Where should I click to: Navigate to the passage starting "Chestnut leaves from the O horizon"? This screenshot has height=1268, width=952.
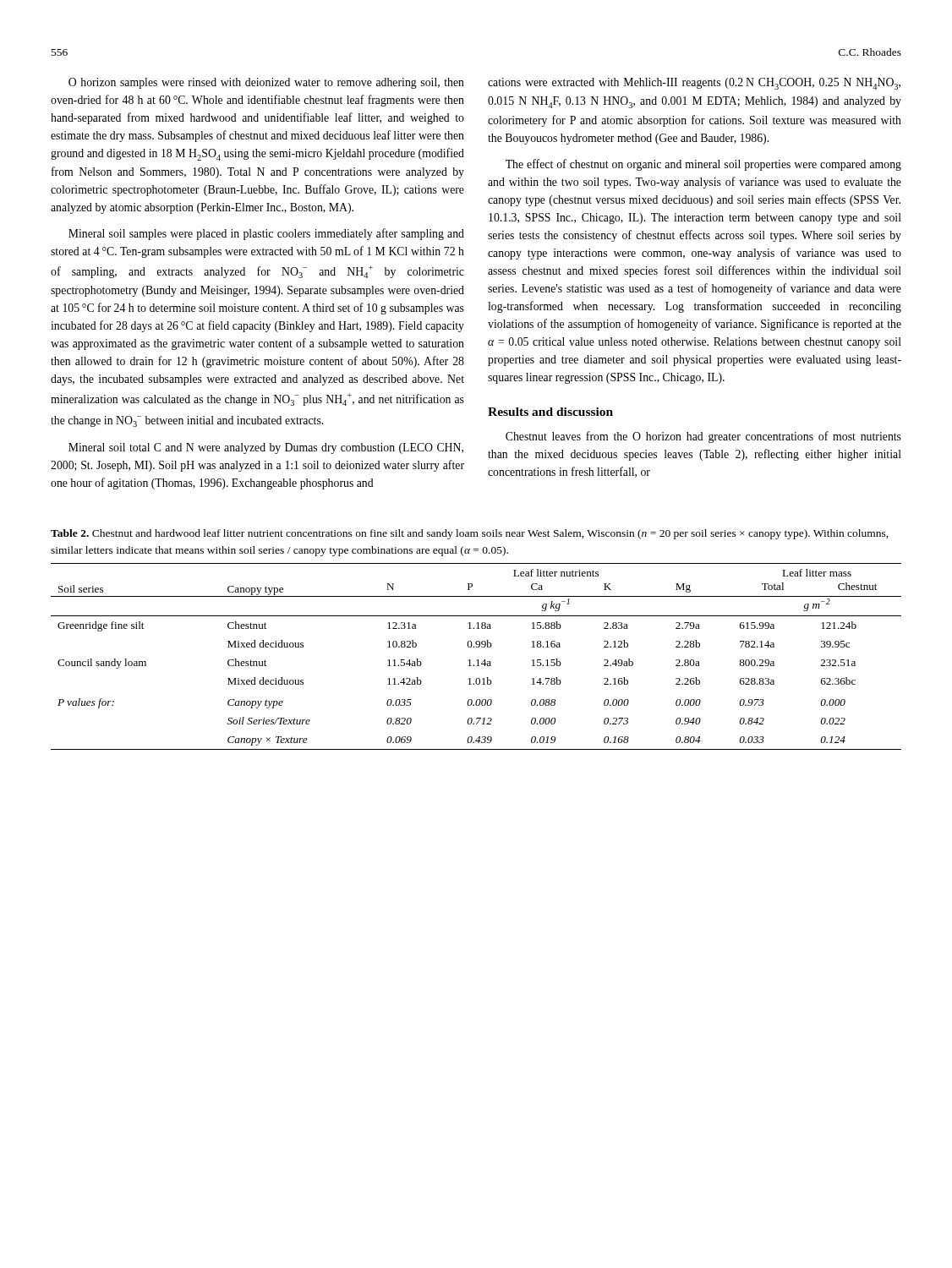(695, 455)
